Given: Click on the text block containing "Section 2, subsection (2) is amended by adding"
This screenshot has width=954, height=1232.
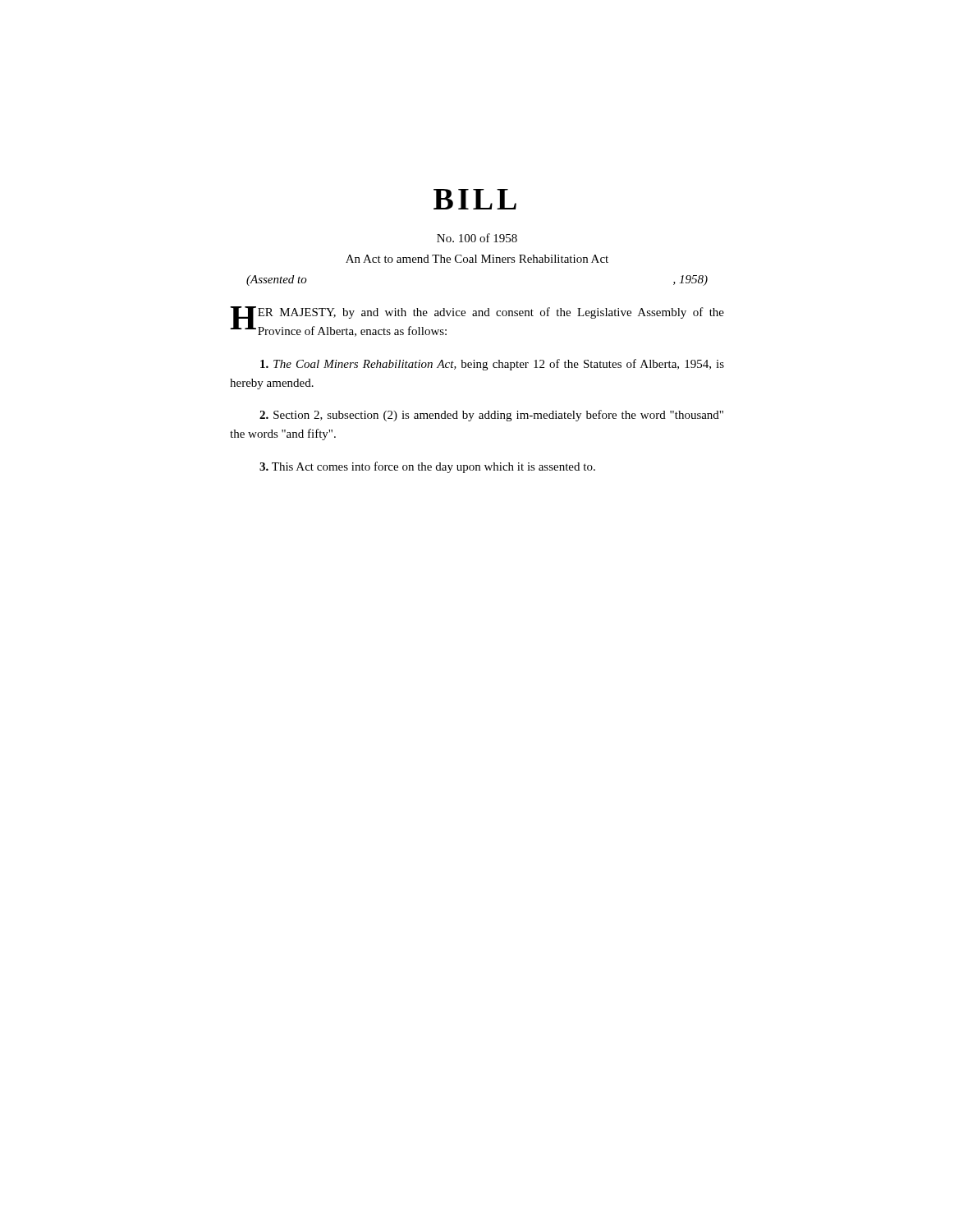Looking at the screenshot, I should pos(477,424).
